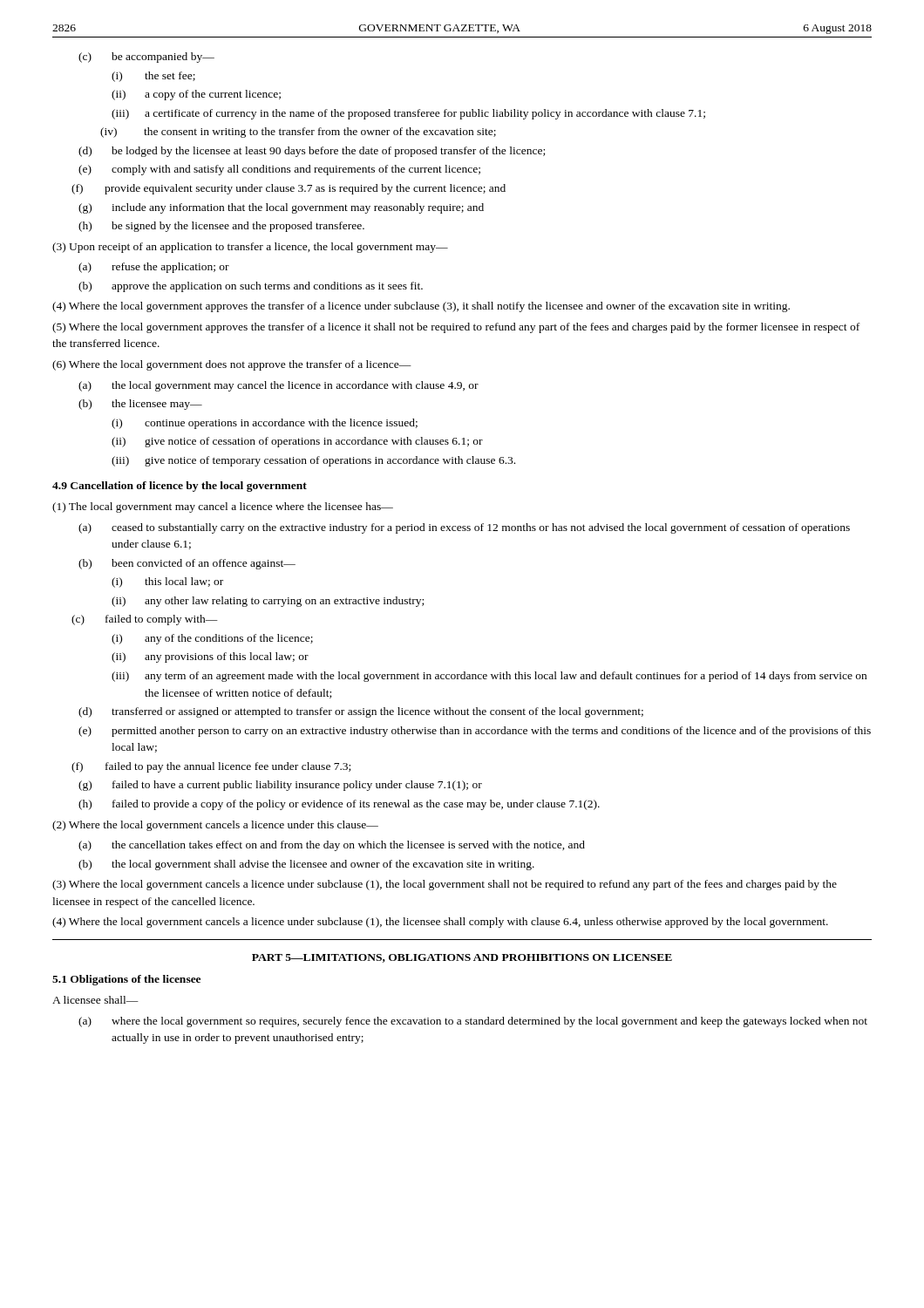Locate the block of text that opens with "(d) be lodged by the"
The height and width of the screenshot is (1308, 924).
click(475, 150)
